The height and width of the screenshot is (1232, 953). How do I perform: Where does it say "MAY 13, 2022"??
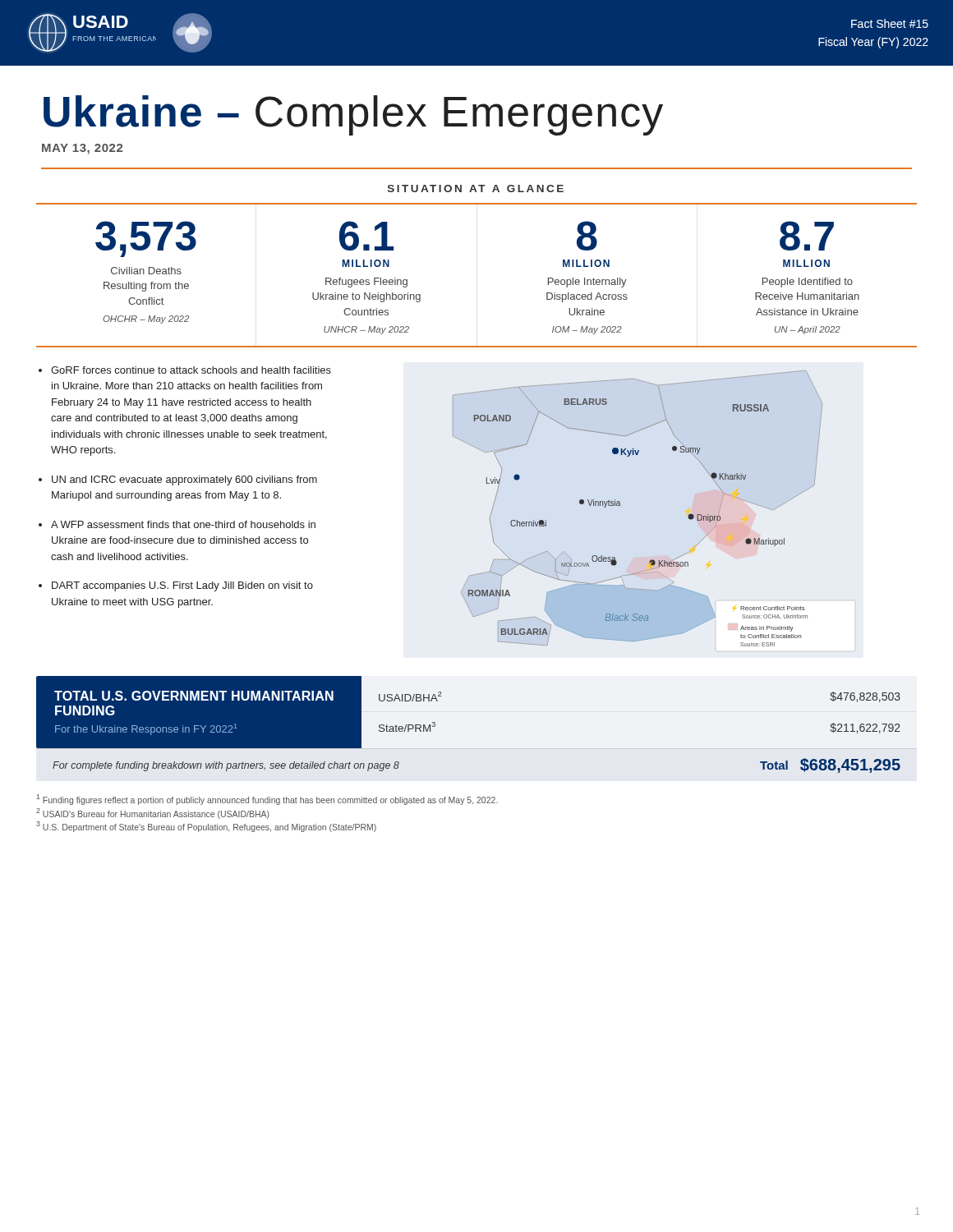pos(82,148)
